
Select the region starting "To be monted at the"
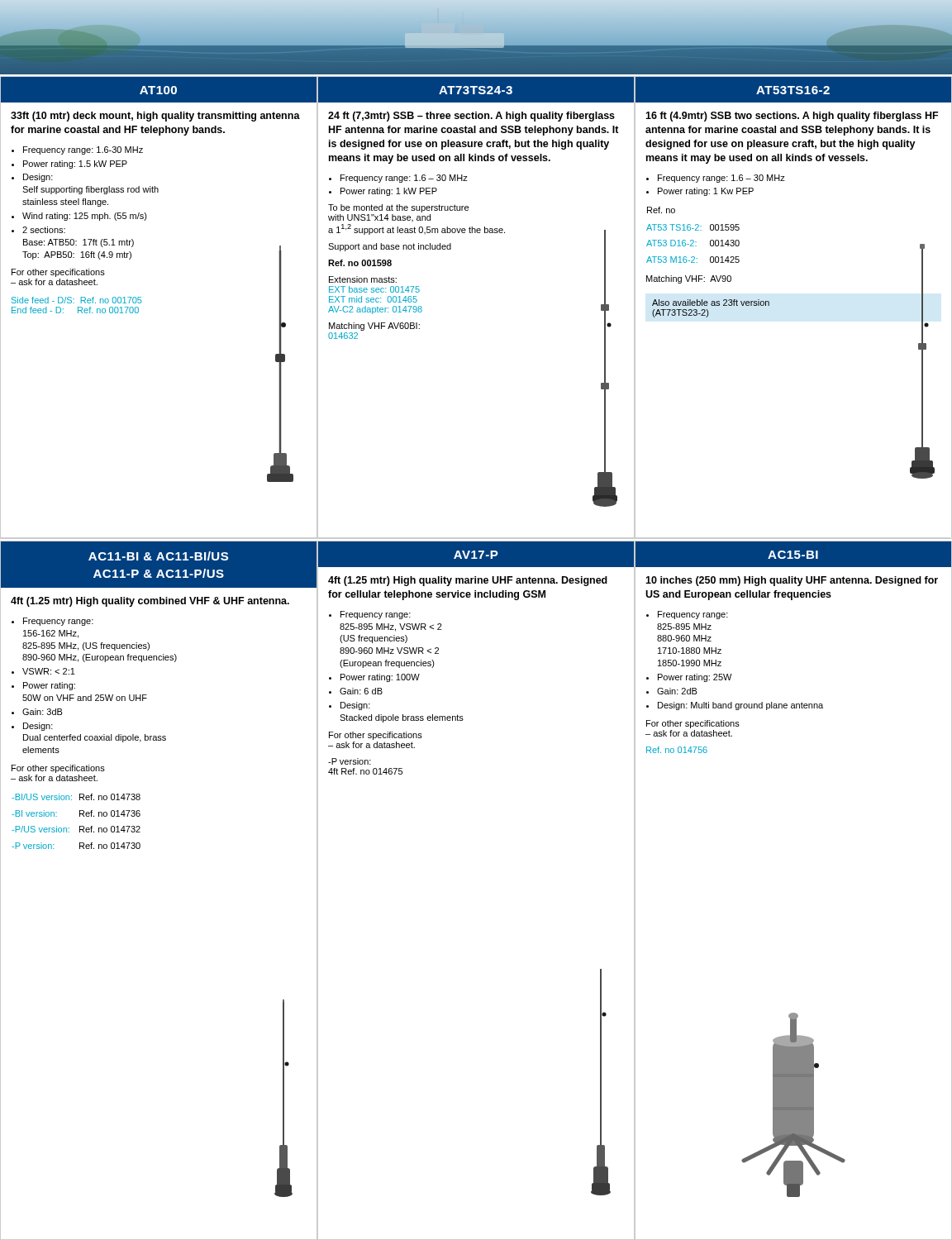[417, 219]
